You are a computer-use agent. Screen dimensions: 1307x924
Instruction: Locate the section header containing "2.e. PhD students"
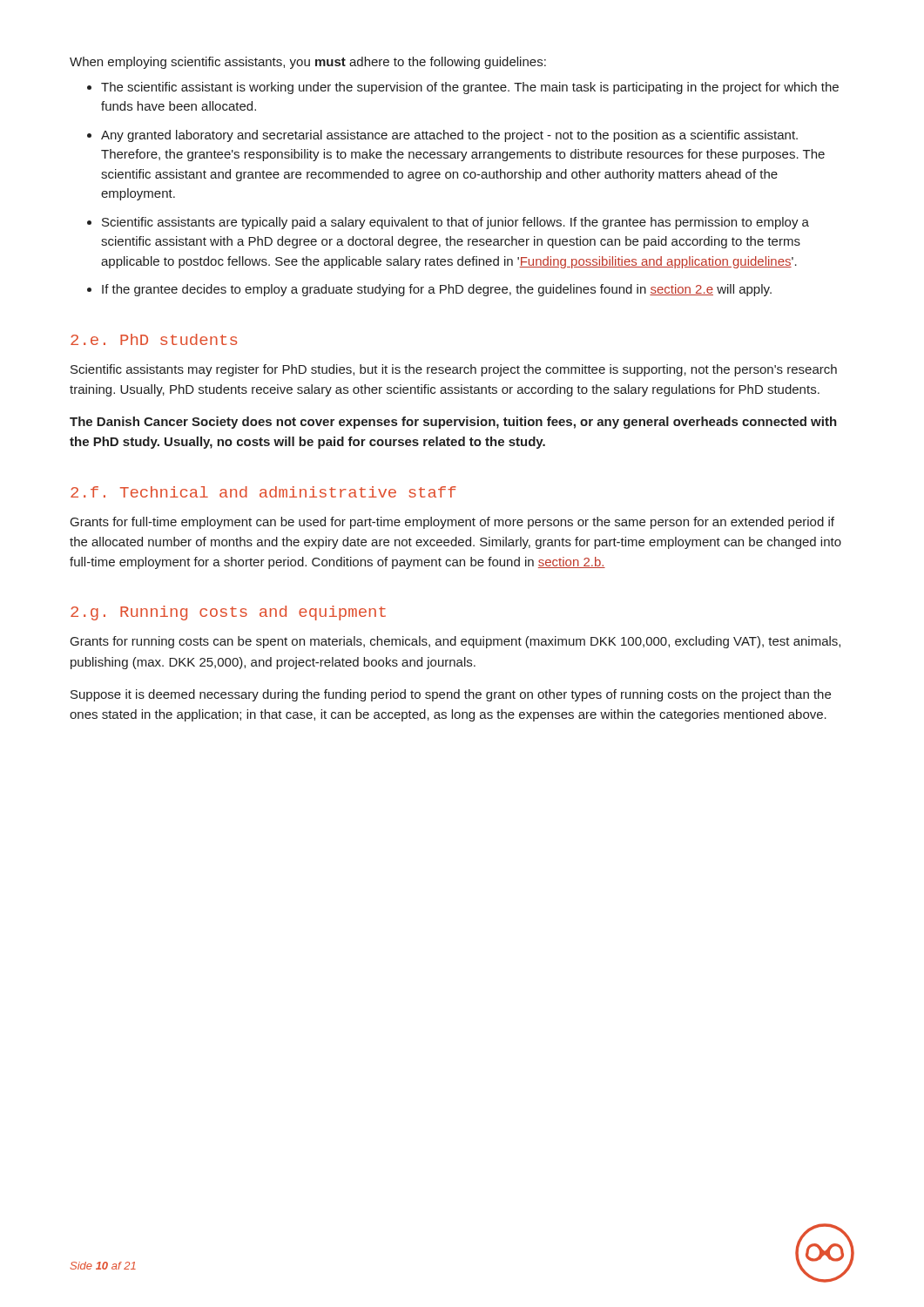pyautogui.click(x=94, y=340)
